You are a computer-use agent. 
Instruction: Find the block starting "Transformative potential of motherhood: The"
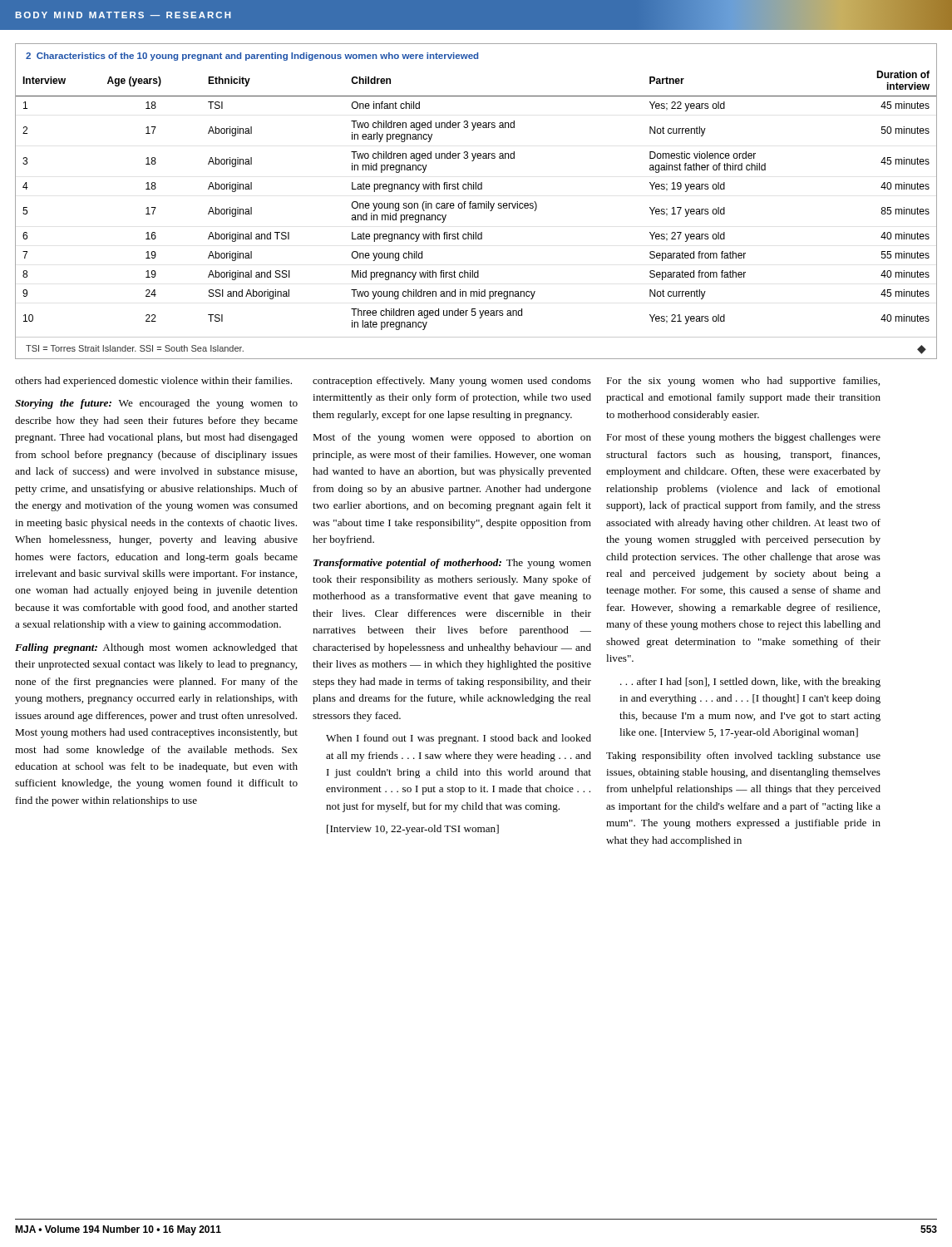[x=452, y=639]
